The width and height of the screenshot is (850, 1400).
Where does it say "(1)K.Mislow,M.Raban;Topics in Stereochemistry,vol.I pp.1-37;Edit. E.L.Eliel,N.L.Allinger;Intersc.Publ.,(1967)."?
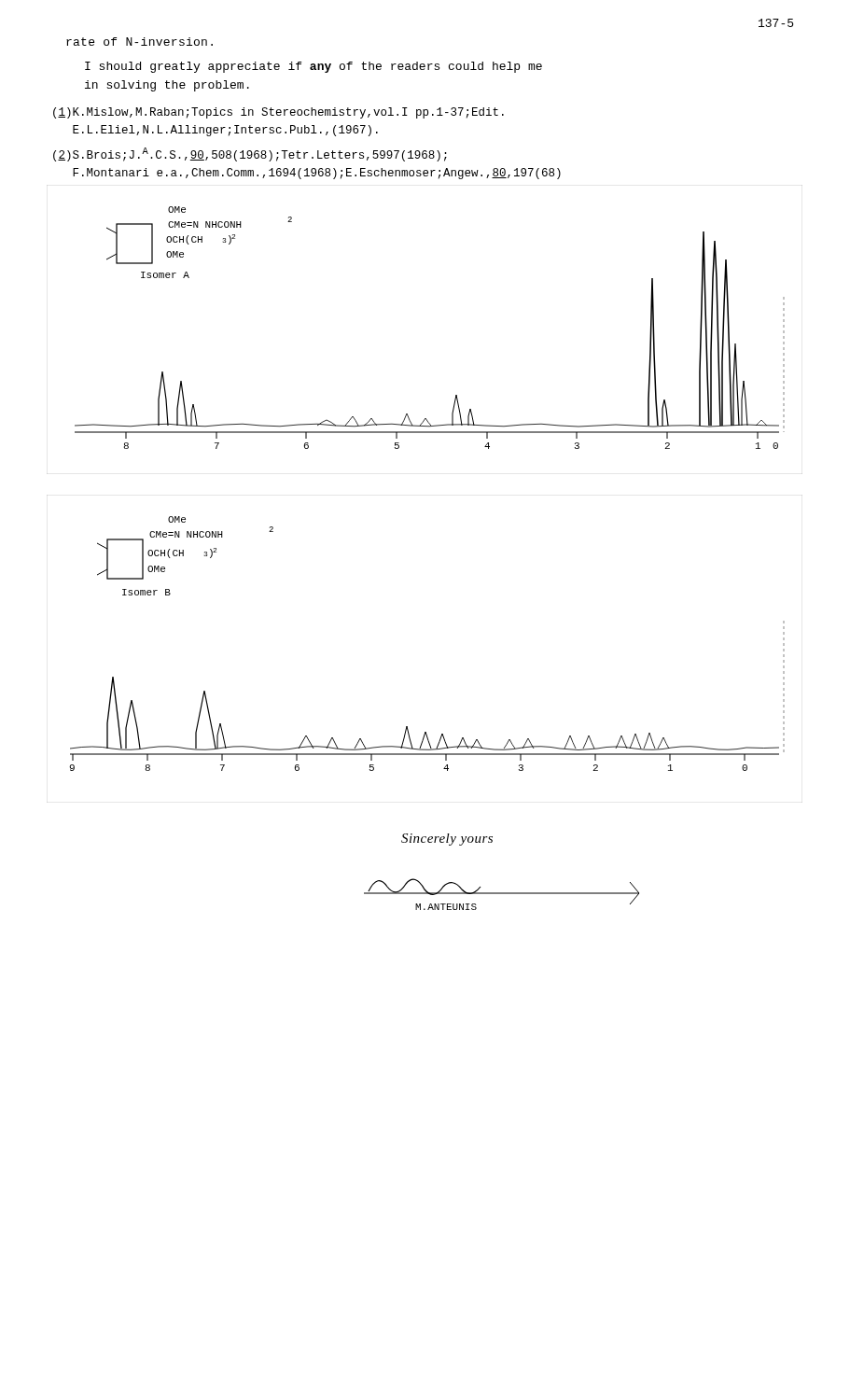pyautogui.click(x=279, y=122)
